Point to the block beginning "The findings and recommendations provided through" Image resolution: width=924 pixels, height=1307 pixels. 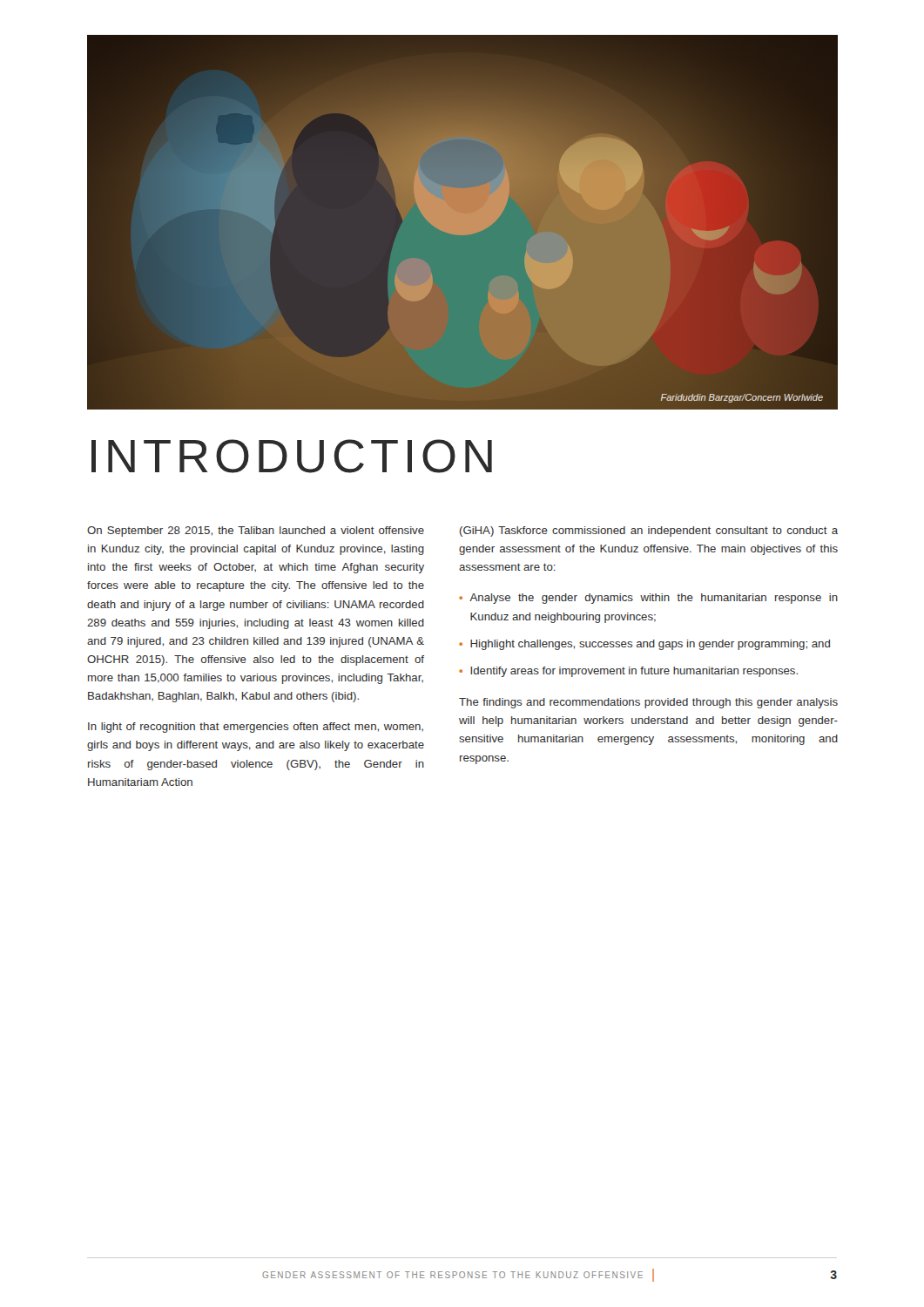click(648, 730)
